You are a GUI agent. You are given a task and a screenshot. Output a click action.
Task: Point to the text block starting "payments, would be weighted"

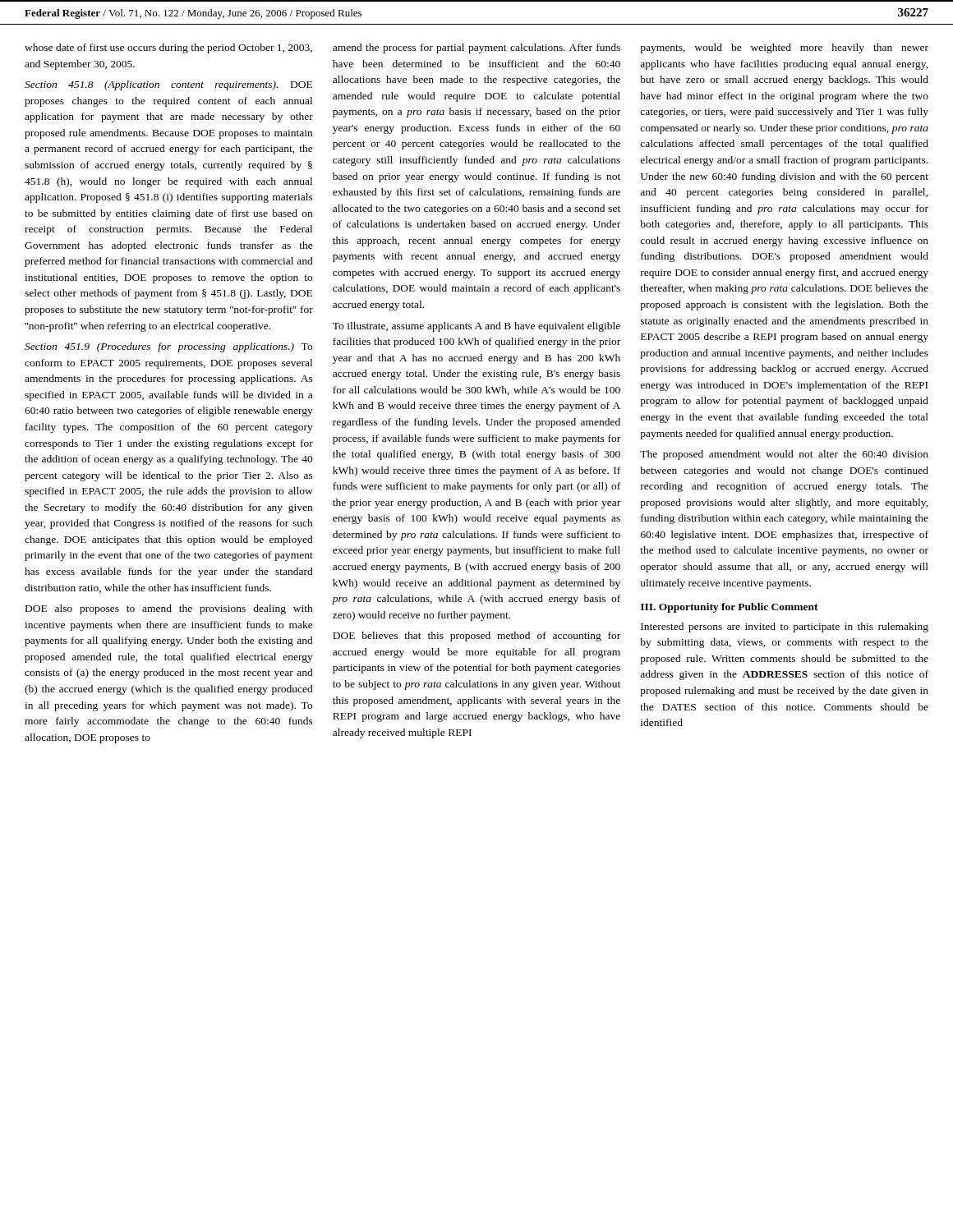(x=784, y=315)
